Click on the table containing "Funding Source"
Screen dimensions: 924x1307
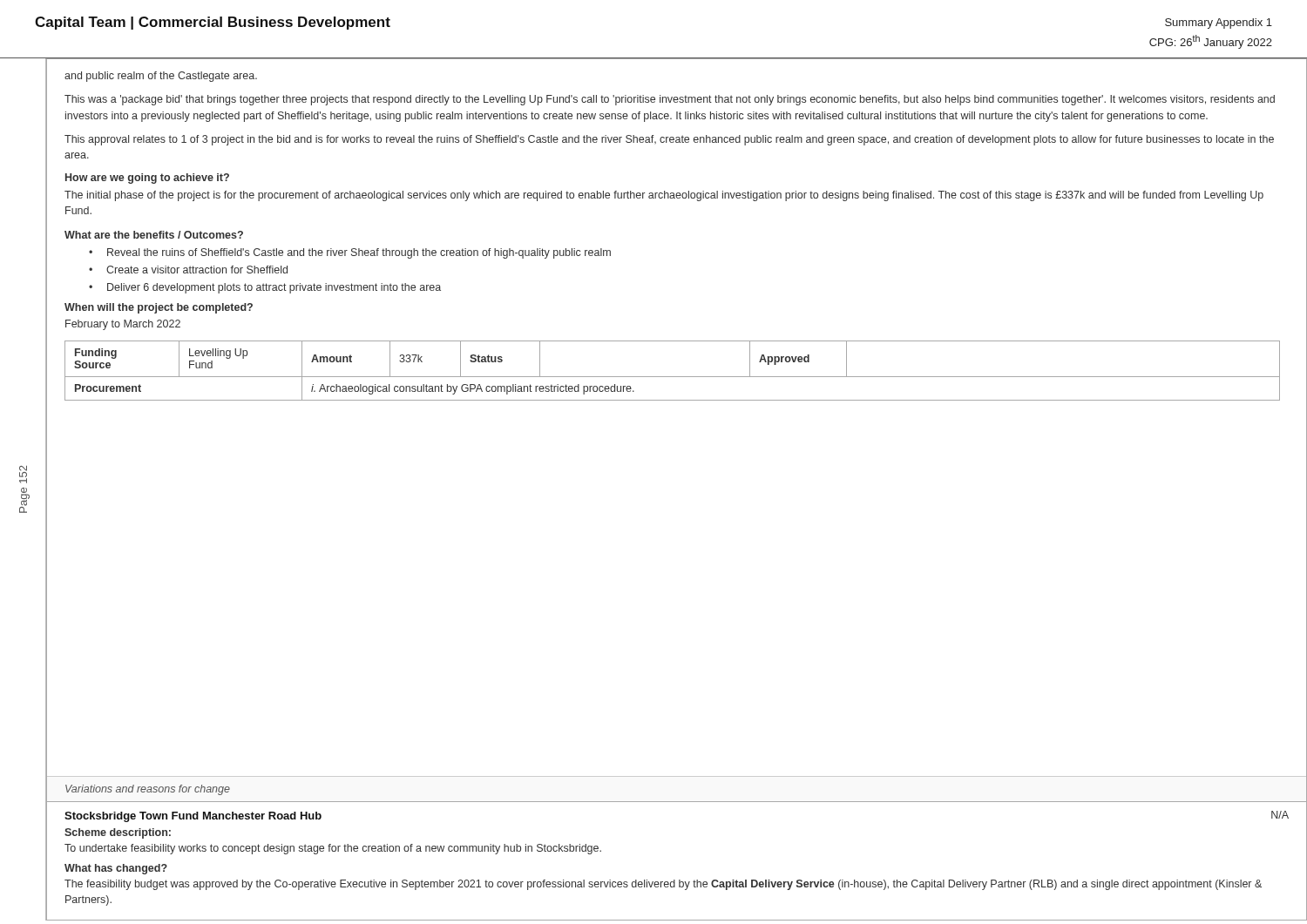[x=672, y=370]
